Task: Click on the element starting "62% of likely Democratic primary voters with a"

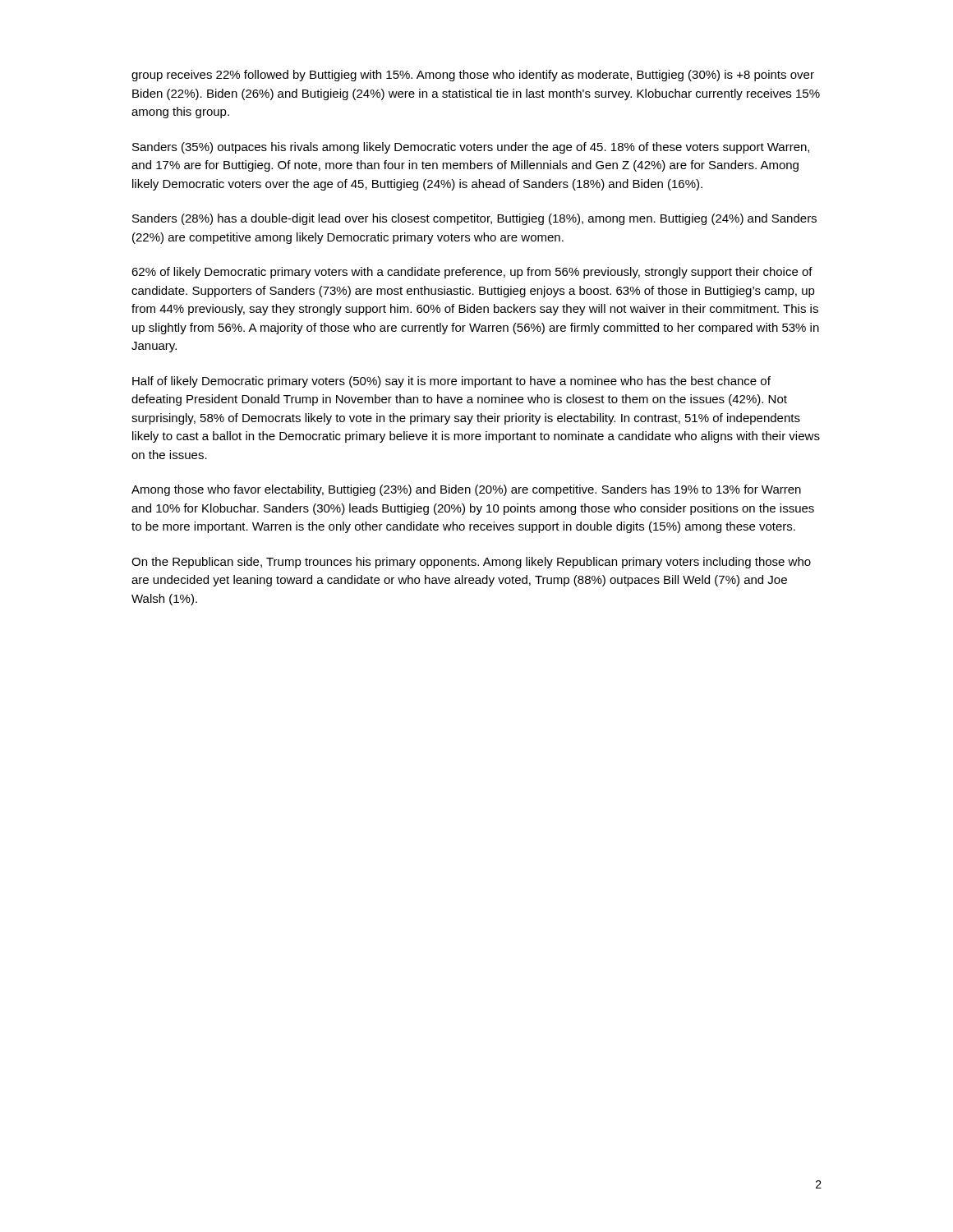Action: point(475,308)
